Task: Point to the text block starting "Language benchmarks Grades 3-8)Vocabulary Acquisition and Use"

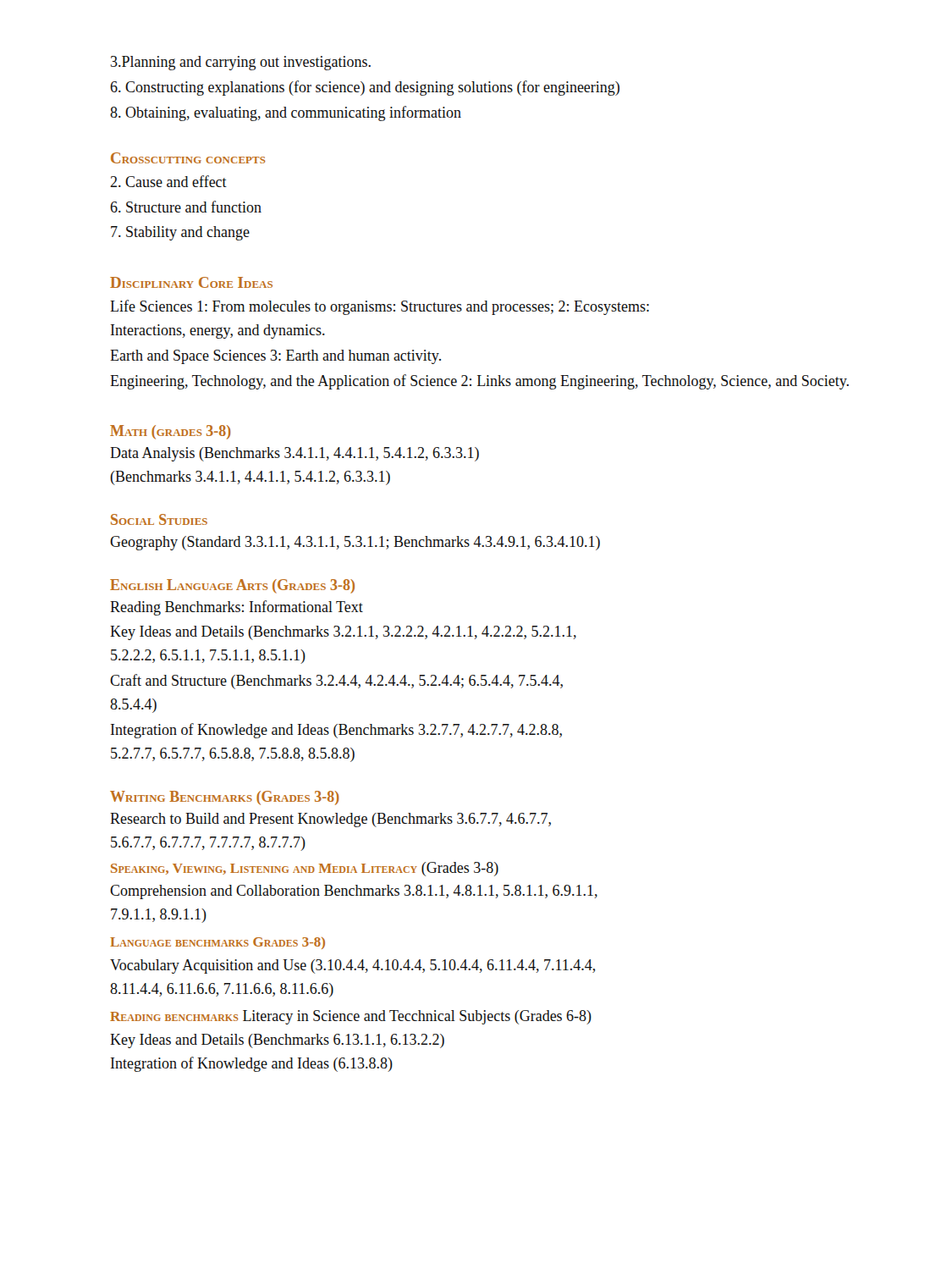Action: pos(489,966)
